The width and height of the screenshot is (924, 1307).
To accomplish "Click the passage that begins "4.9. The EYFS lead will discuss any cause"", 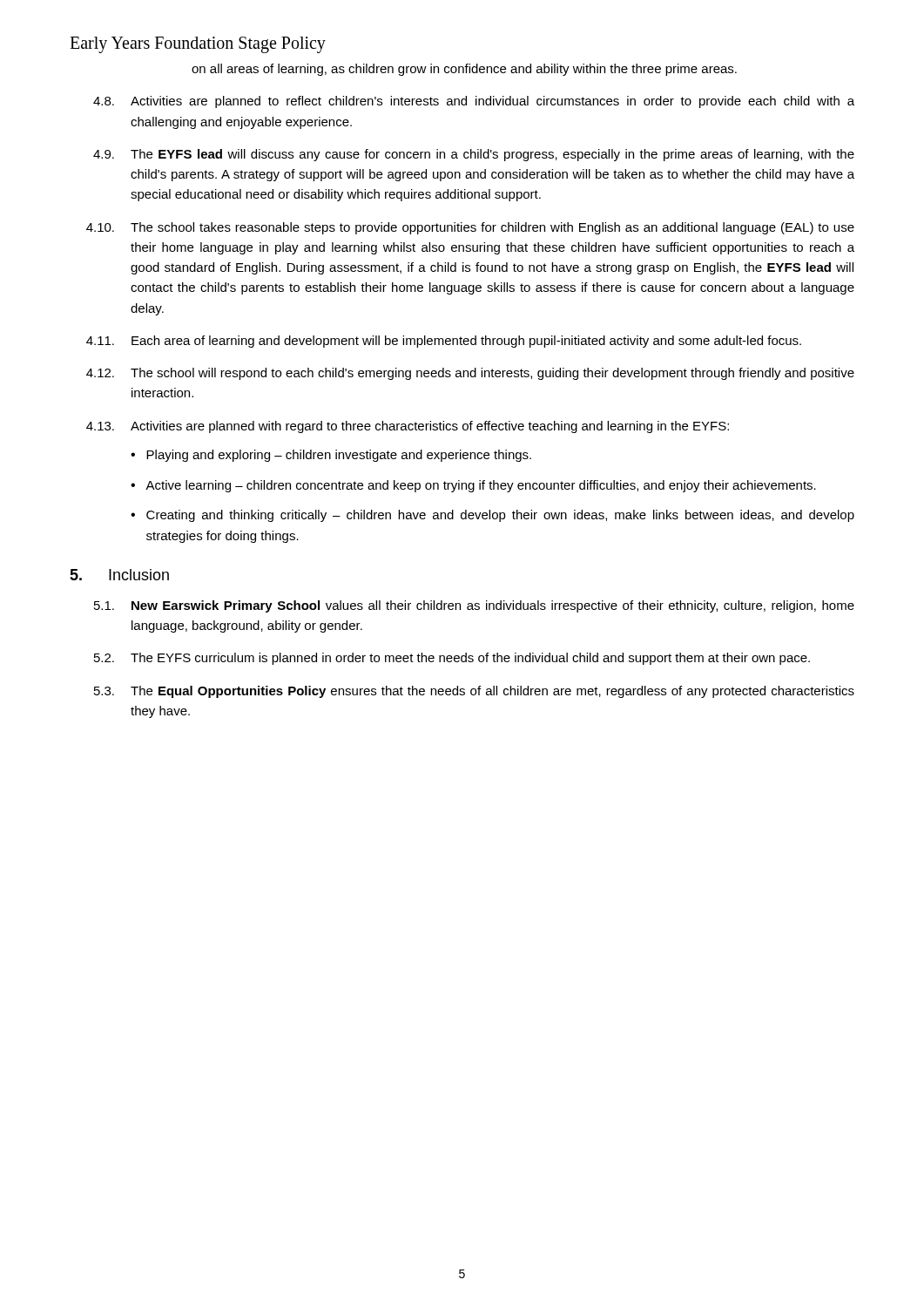I will 462,174.
